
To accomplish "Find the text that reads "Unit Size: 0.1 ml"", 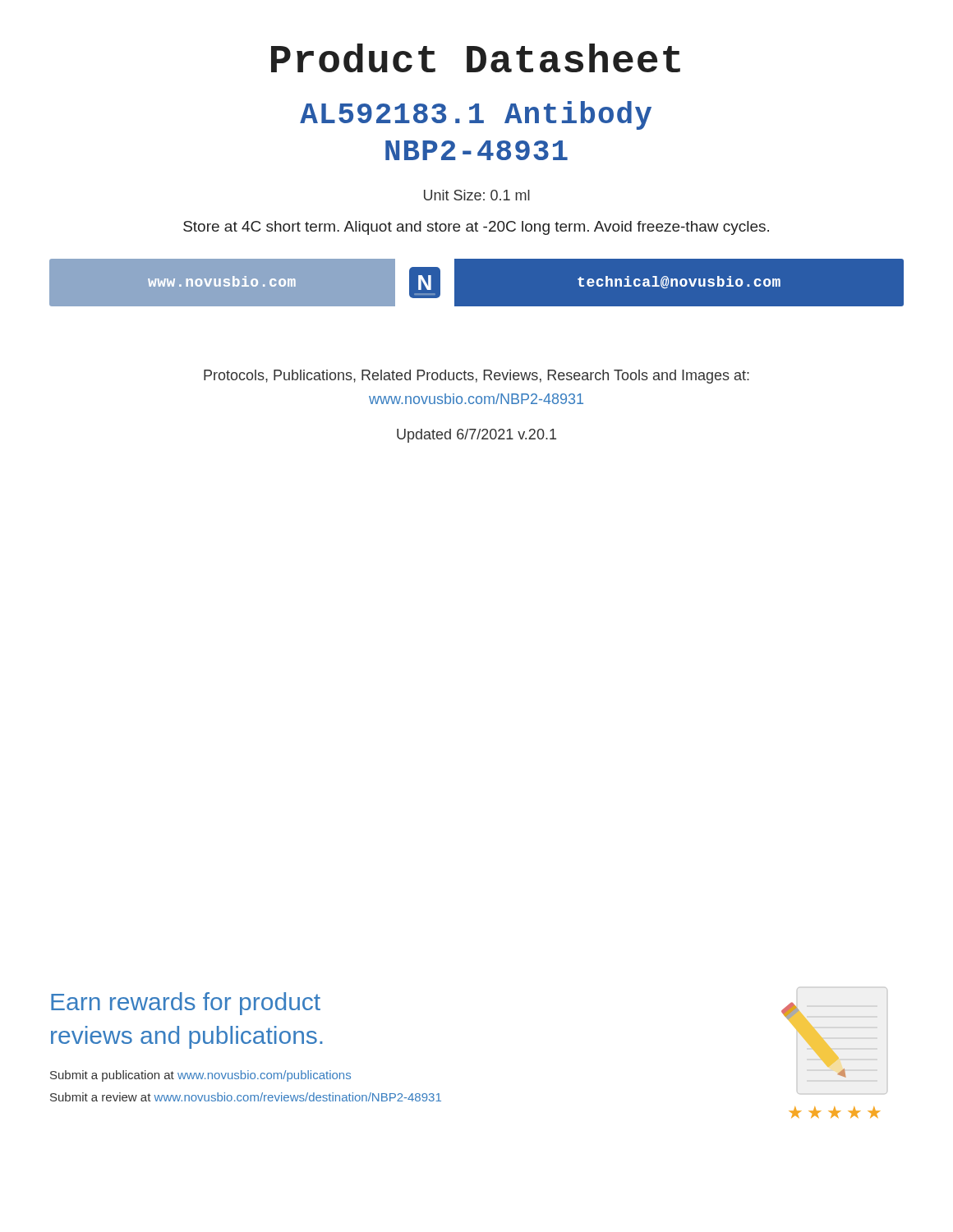I will 476,195.
